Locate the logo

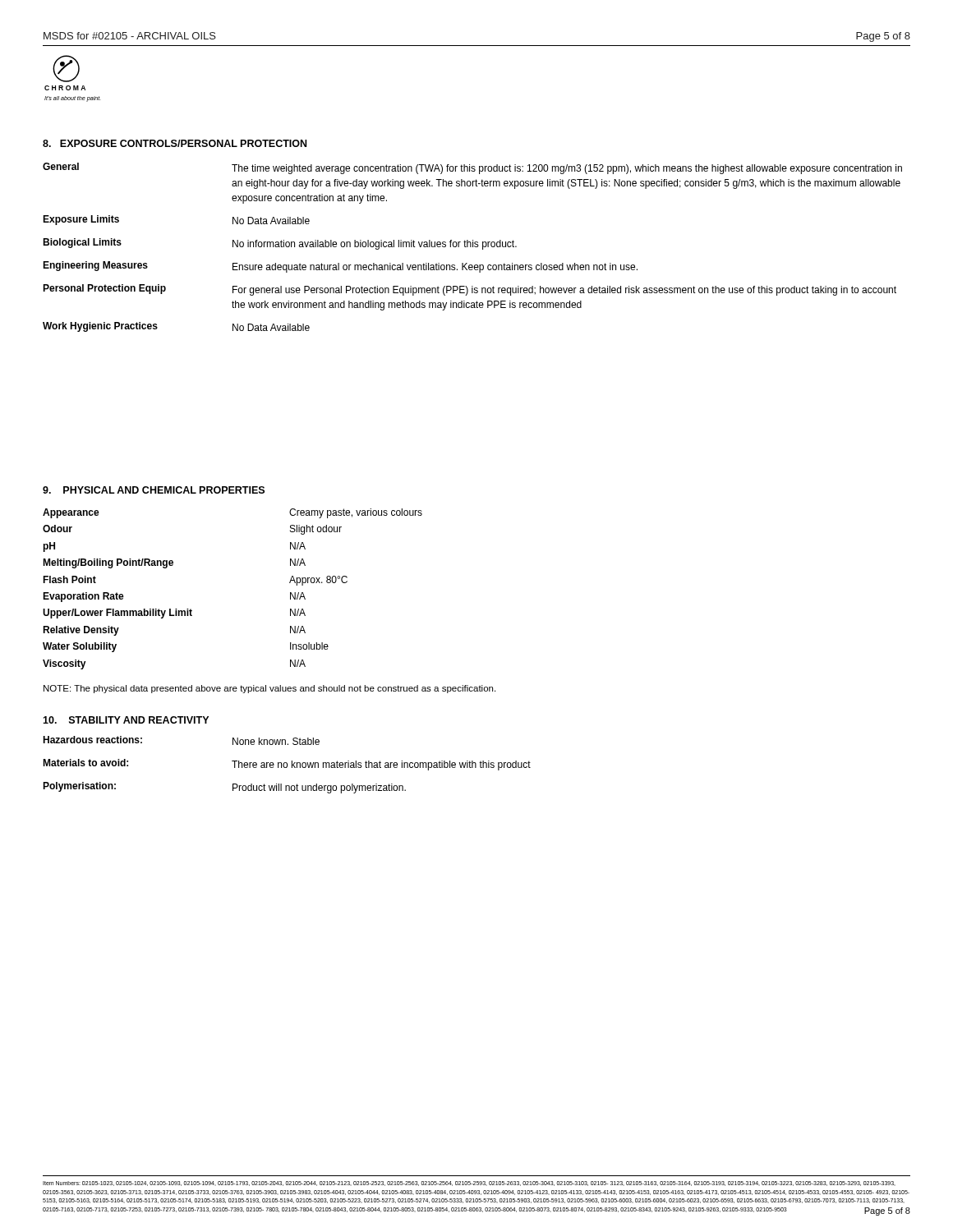(x=88, y=81)
